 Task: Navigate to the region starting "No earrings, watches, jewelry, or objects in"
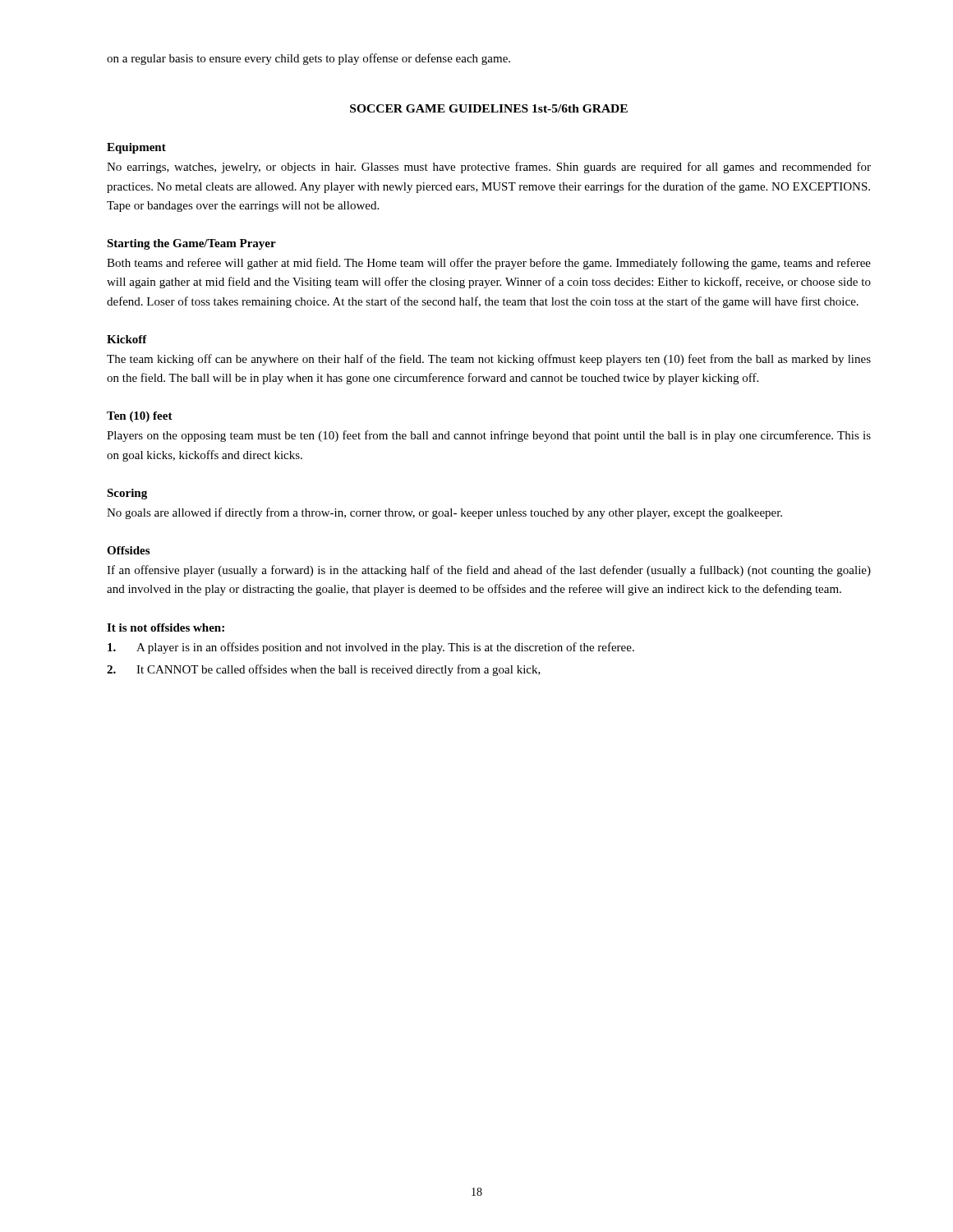tap(489, 187)
